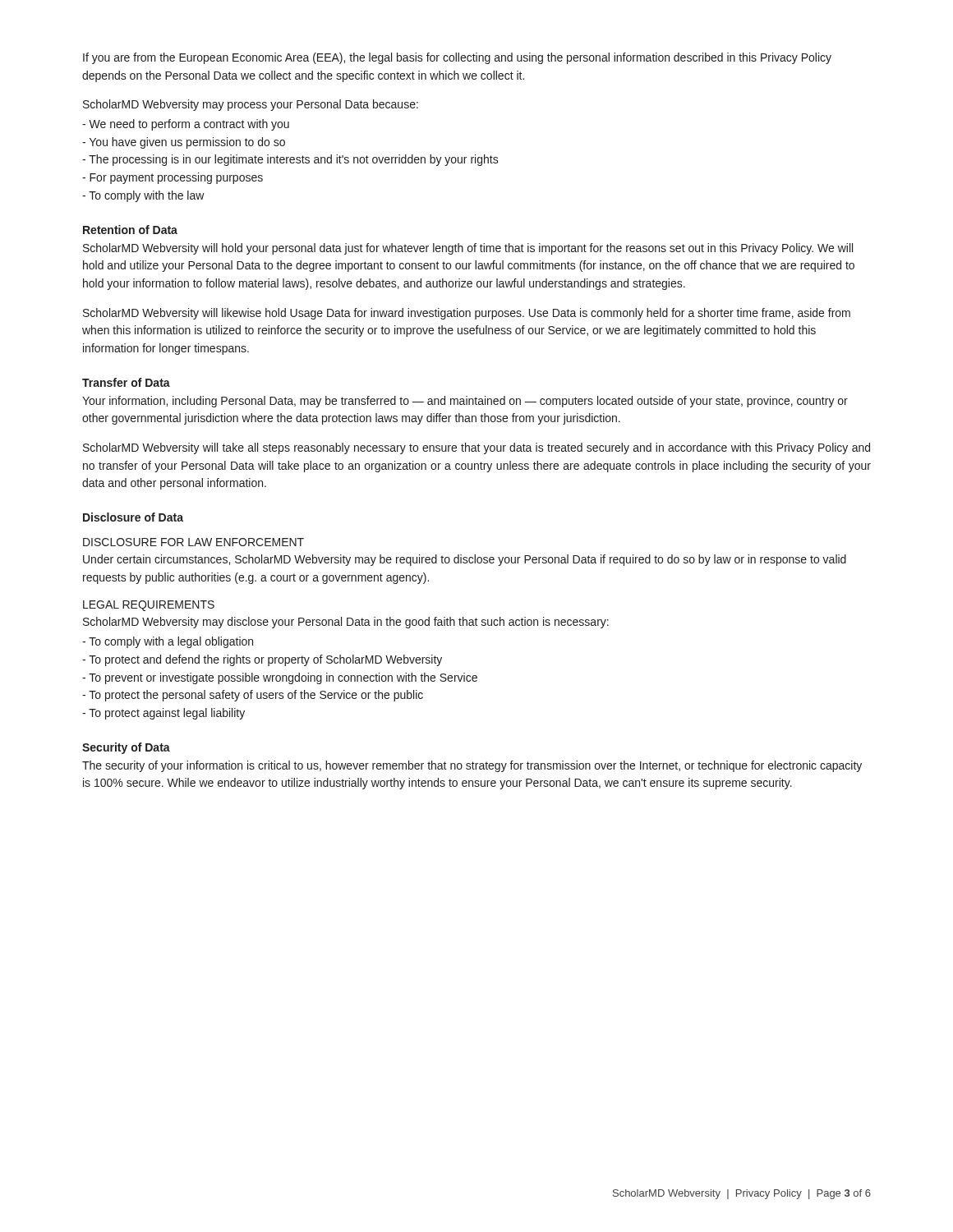This screenshot has width=953, height=1232.
Task: Point to the block starting "To protect the personal safety of users of"
Action: [253, 695]
